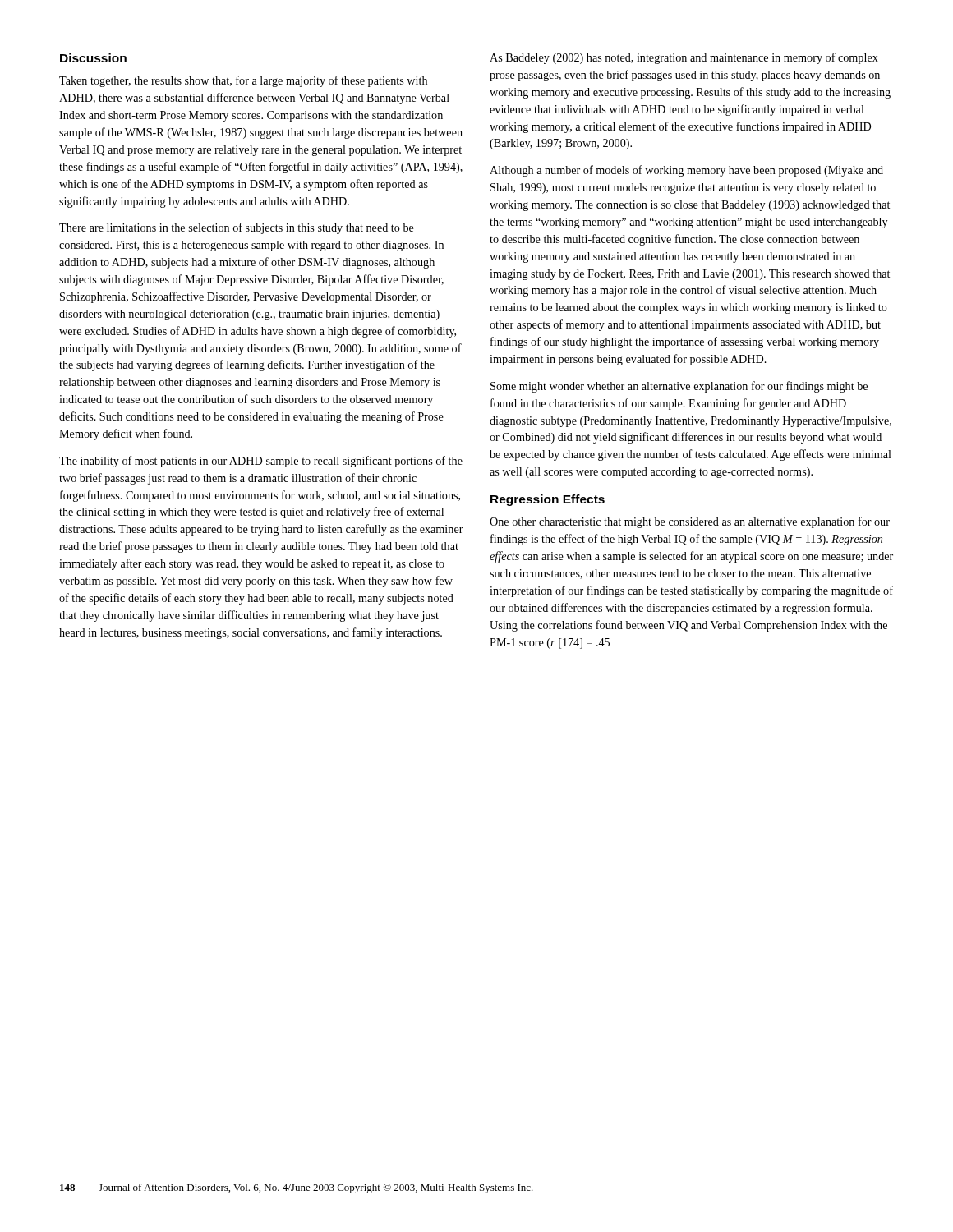This screenshot has width=953, height=1232.
Task: Locate the text block with the text "There are limitations in the selection of subjects"
Action: pyautogui.click(x=261, y=331)
